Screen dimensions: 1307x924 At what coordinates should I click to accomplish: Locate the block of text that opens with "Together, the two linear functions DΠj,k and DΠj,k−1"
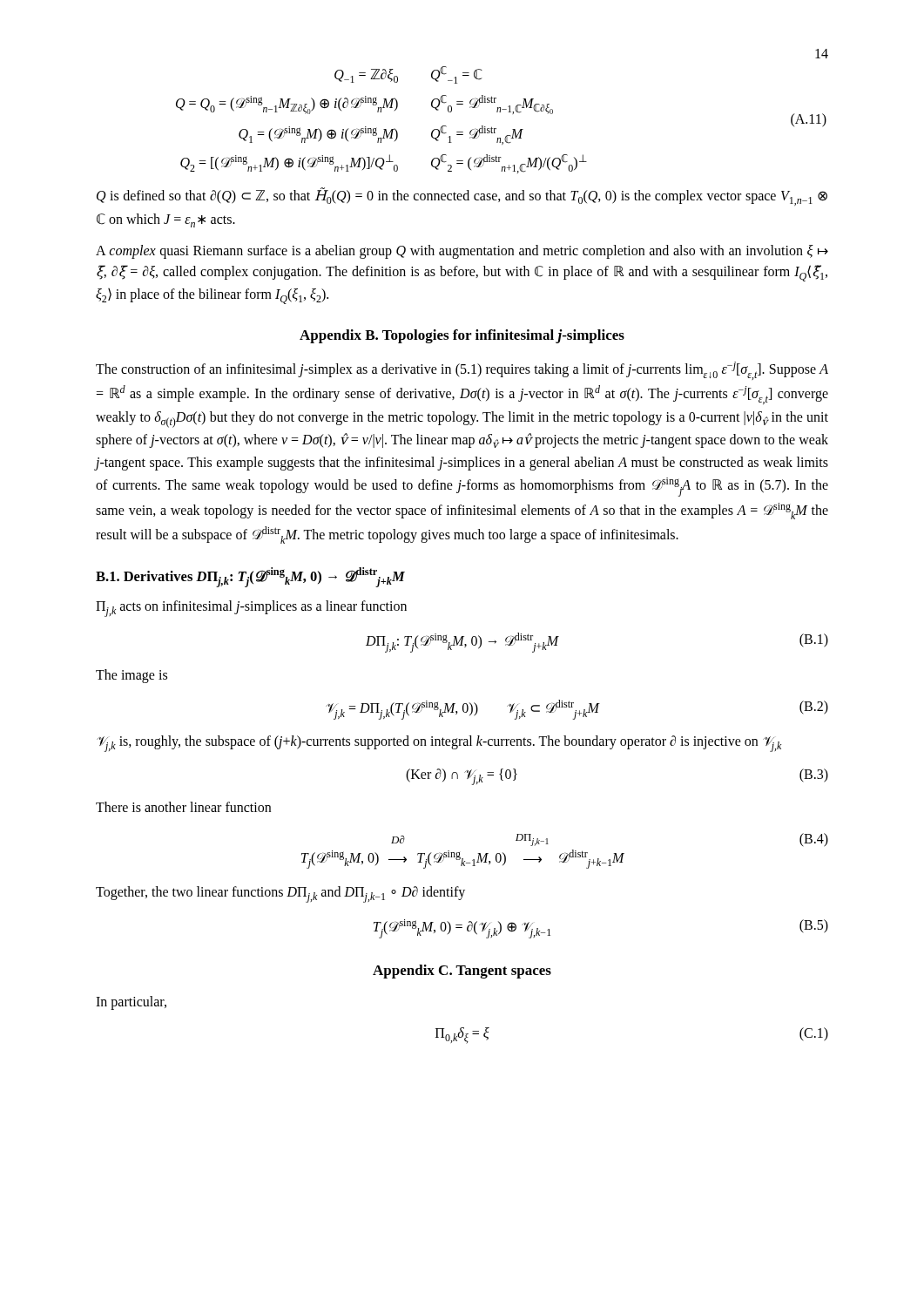click(281, 894)
